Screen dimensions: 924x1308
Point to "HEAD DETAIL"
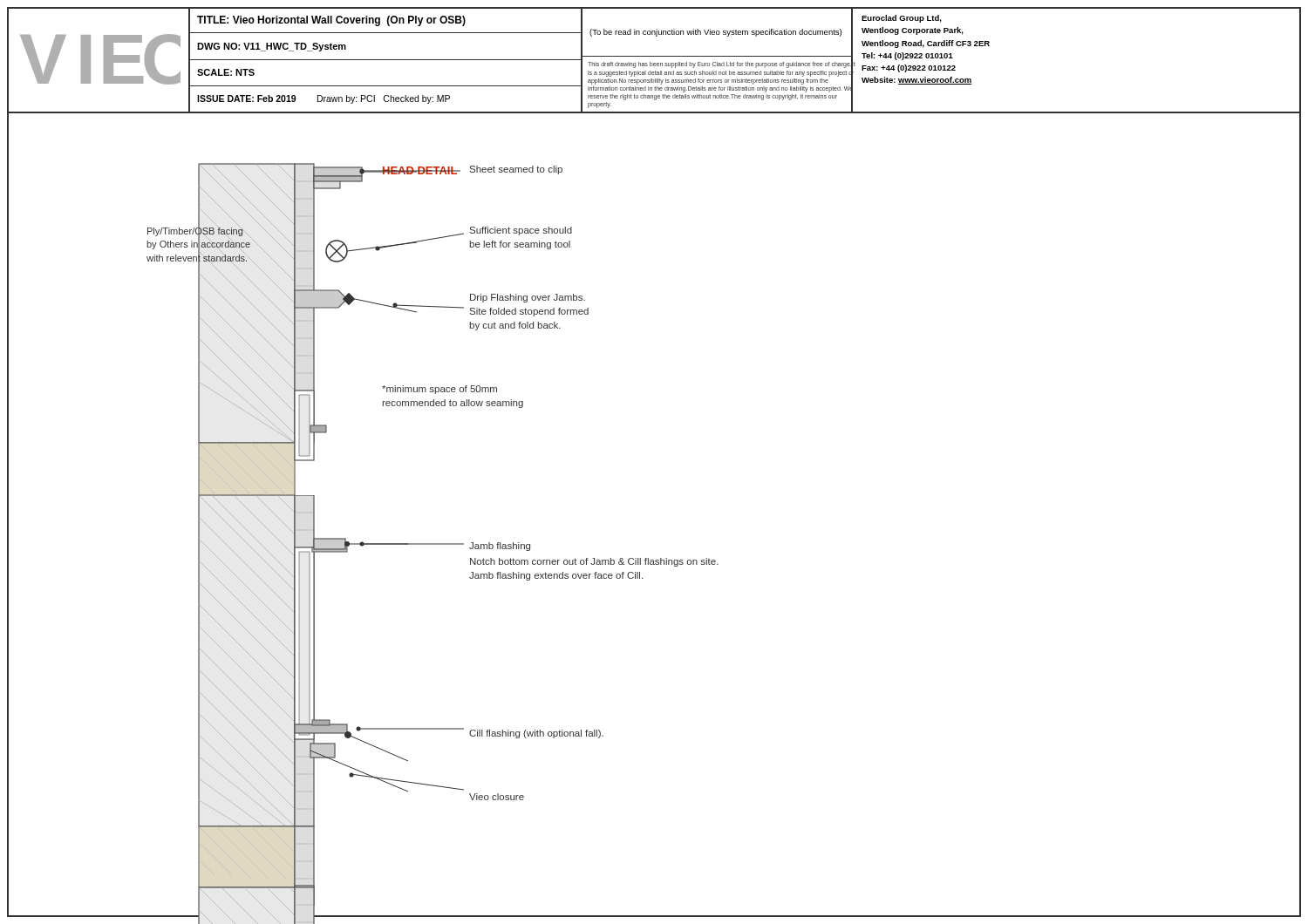point(420,170)
